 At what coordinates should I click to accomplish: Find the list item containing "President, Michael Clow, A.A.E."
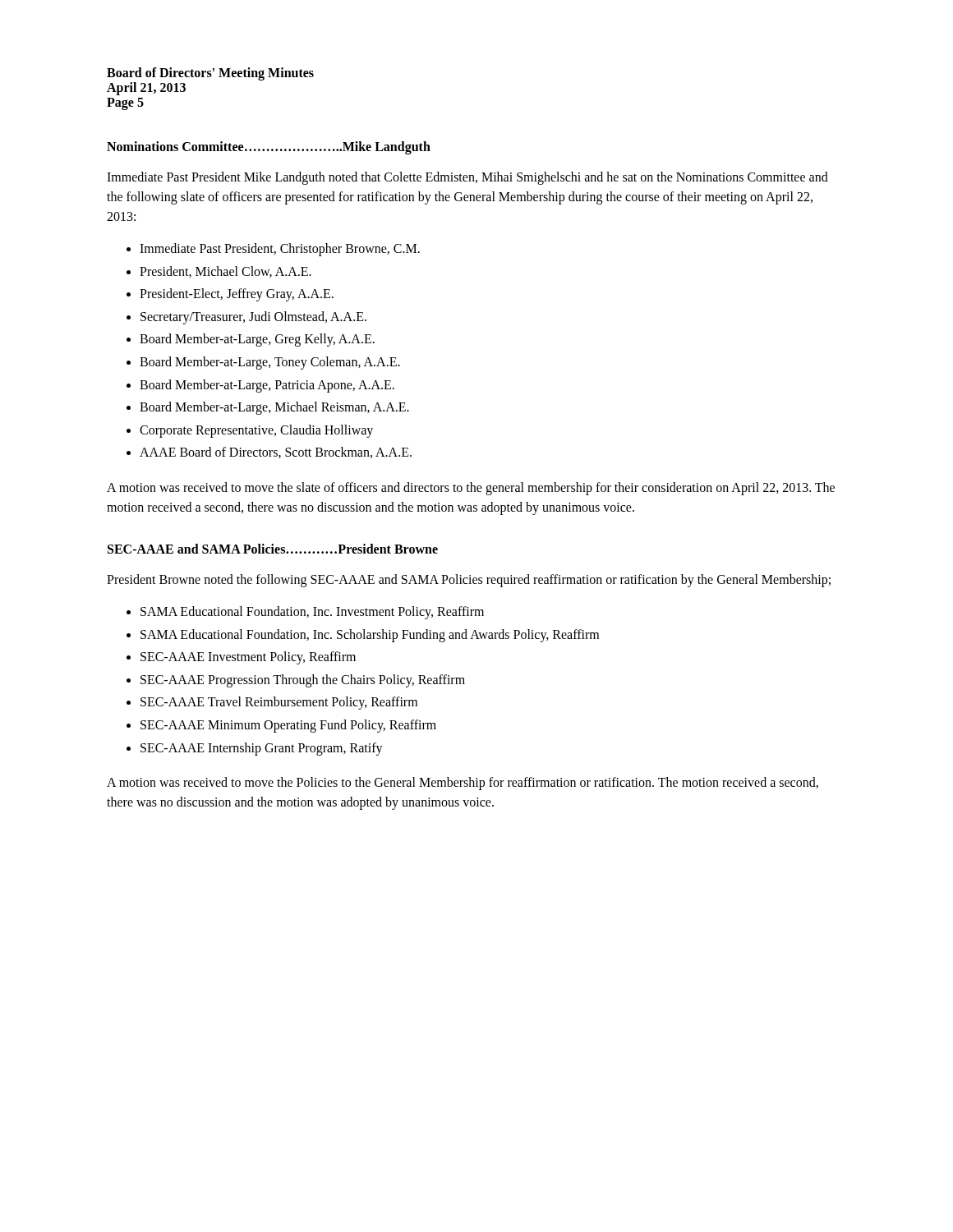(226, 271)
